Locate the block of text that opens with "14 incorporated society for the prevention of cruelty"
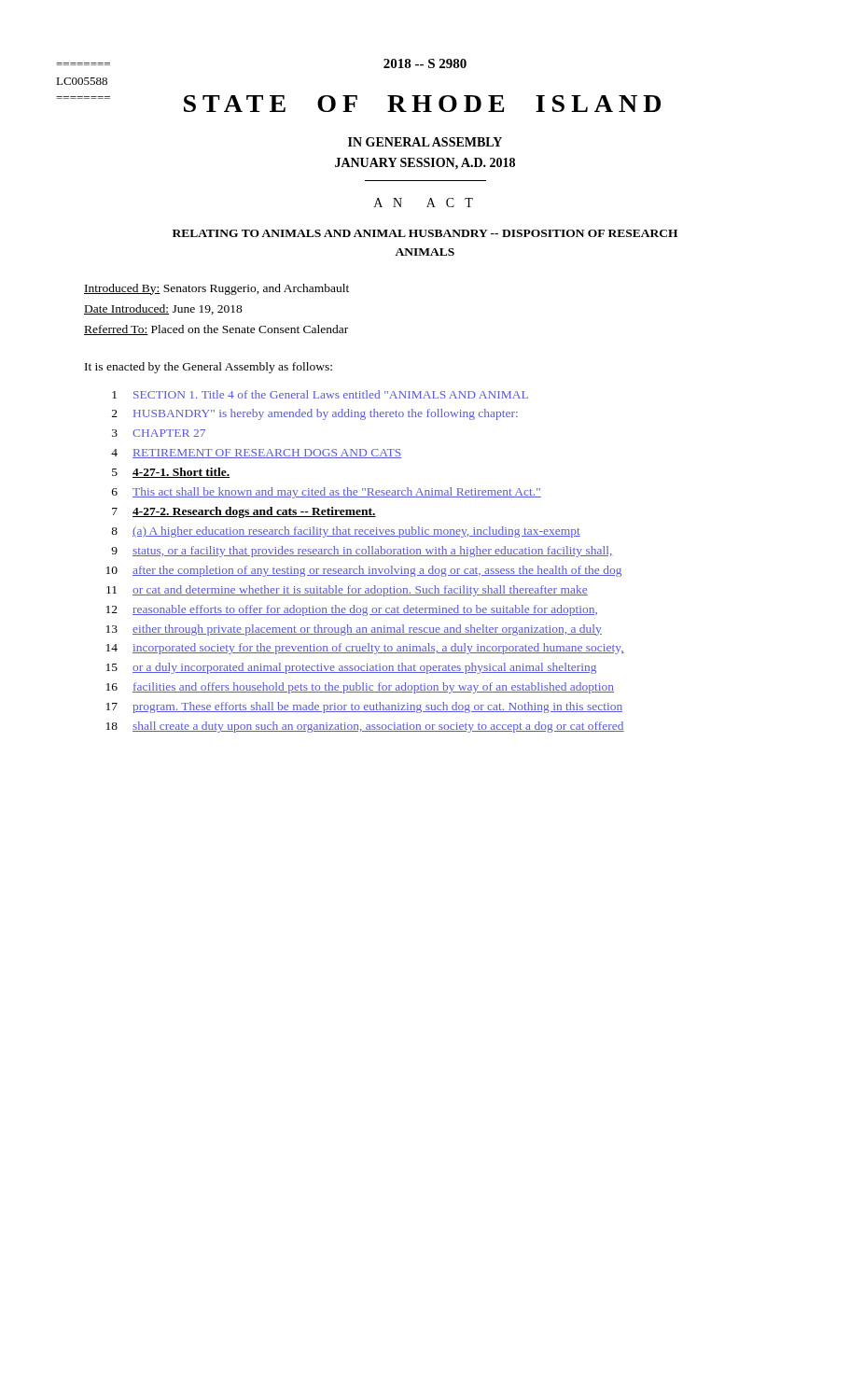This screenshot has width=850, height=1400. 425,649
